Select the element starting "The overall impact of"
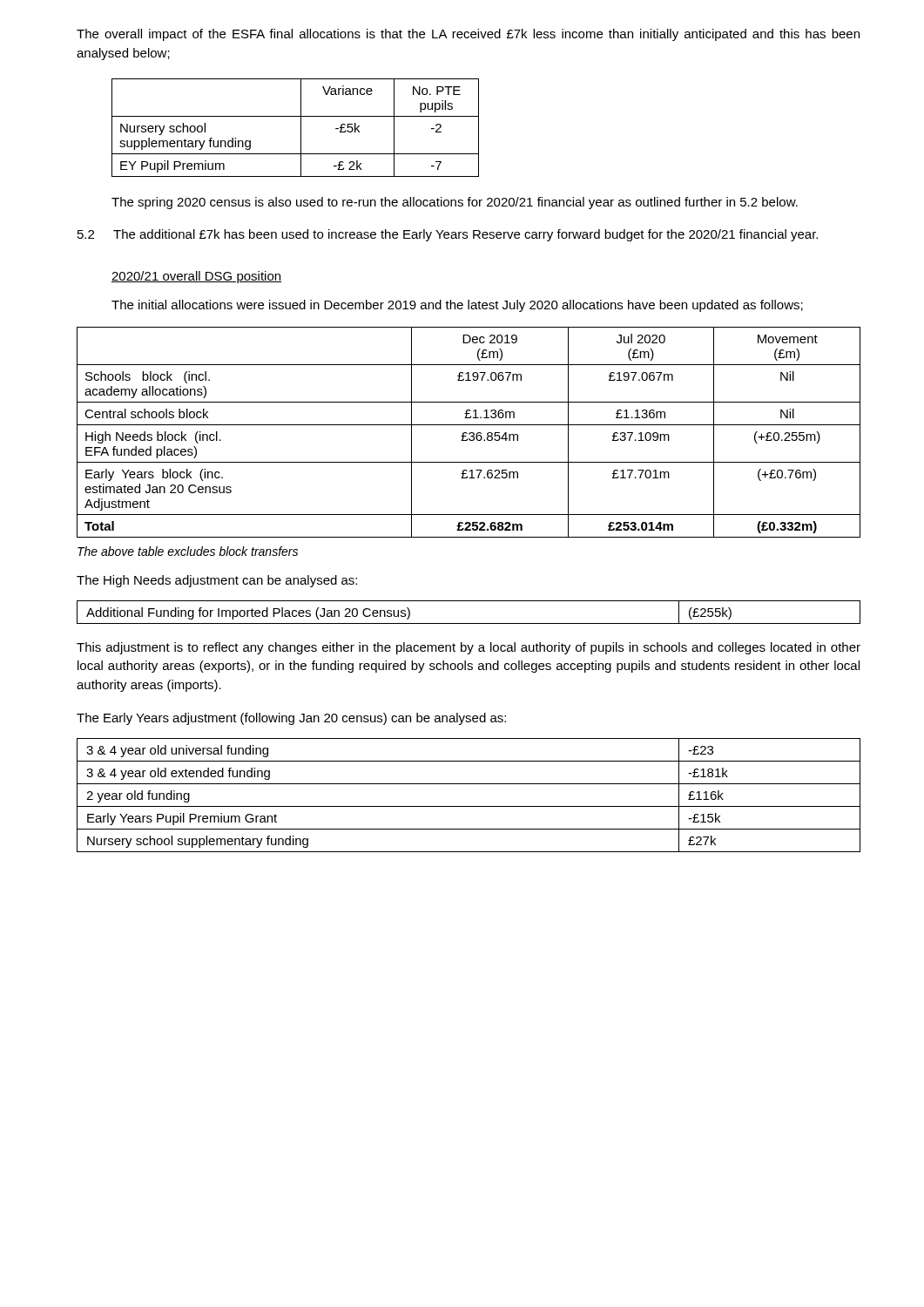Image resolution: width=924 pixels, height=1307 pixels. tap(469, 43)
